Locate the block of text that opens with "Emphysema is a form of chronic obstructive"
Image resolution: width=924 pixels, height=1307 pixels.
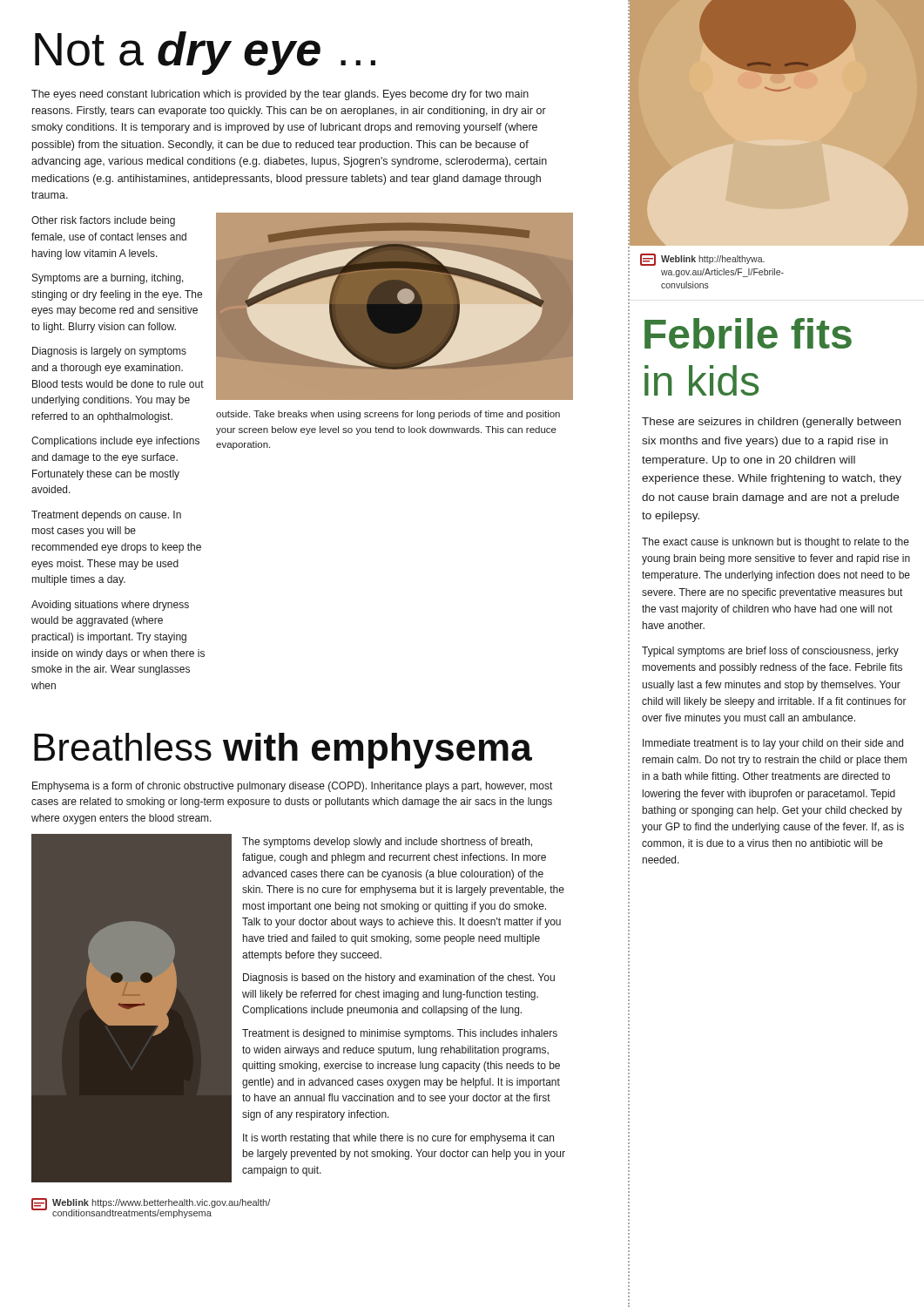(300, 802)
